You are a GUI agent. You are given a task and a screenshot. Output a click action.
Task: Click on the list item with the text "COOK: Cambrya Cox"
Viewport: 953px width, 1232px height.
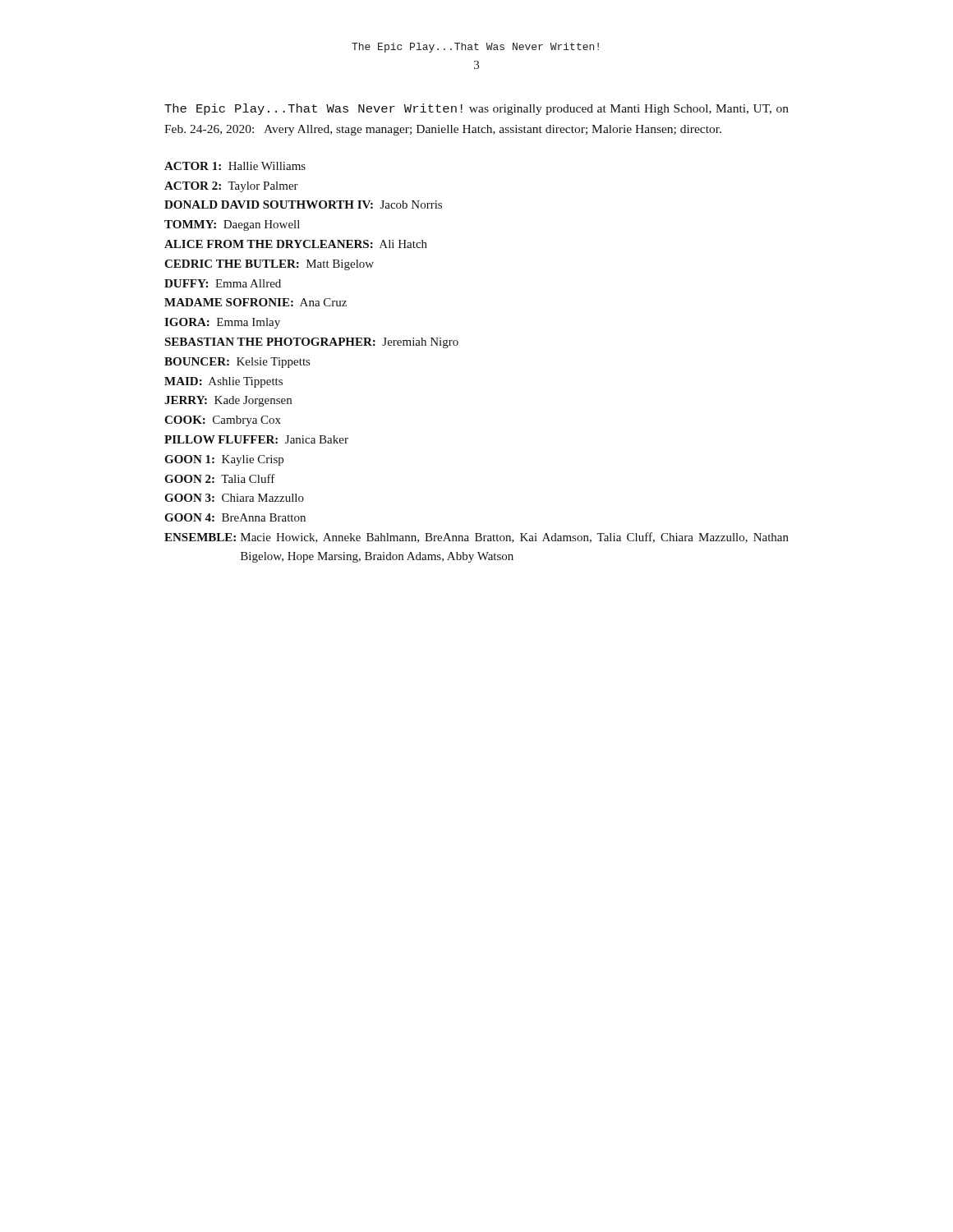click(223, 420)
